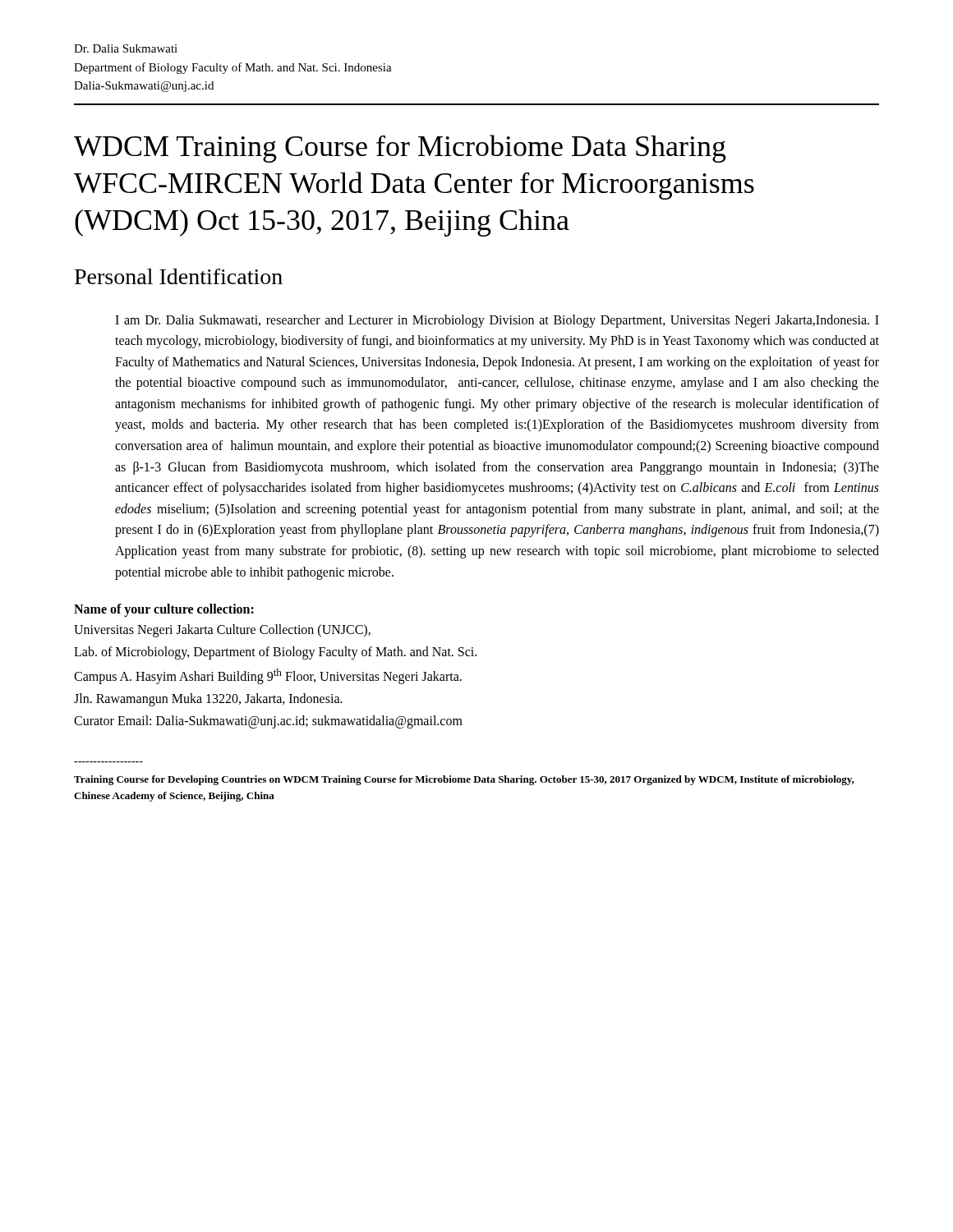953x1232 pixels.
Task: Select the text block that says "I am Dr. Dalia Sukmawati, researcher"
Action: click(497, 446)
